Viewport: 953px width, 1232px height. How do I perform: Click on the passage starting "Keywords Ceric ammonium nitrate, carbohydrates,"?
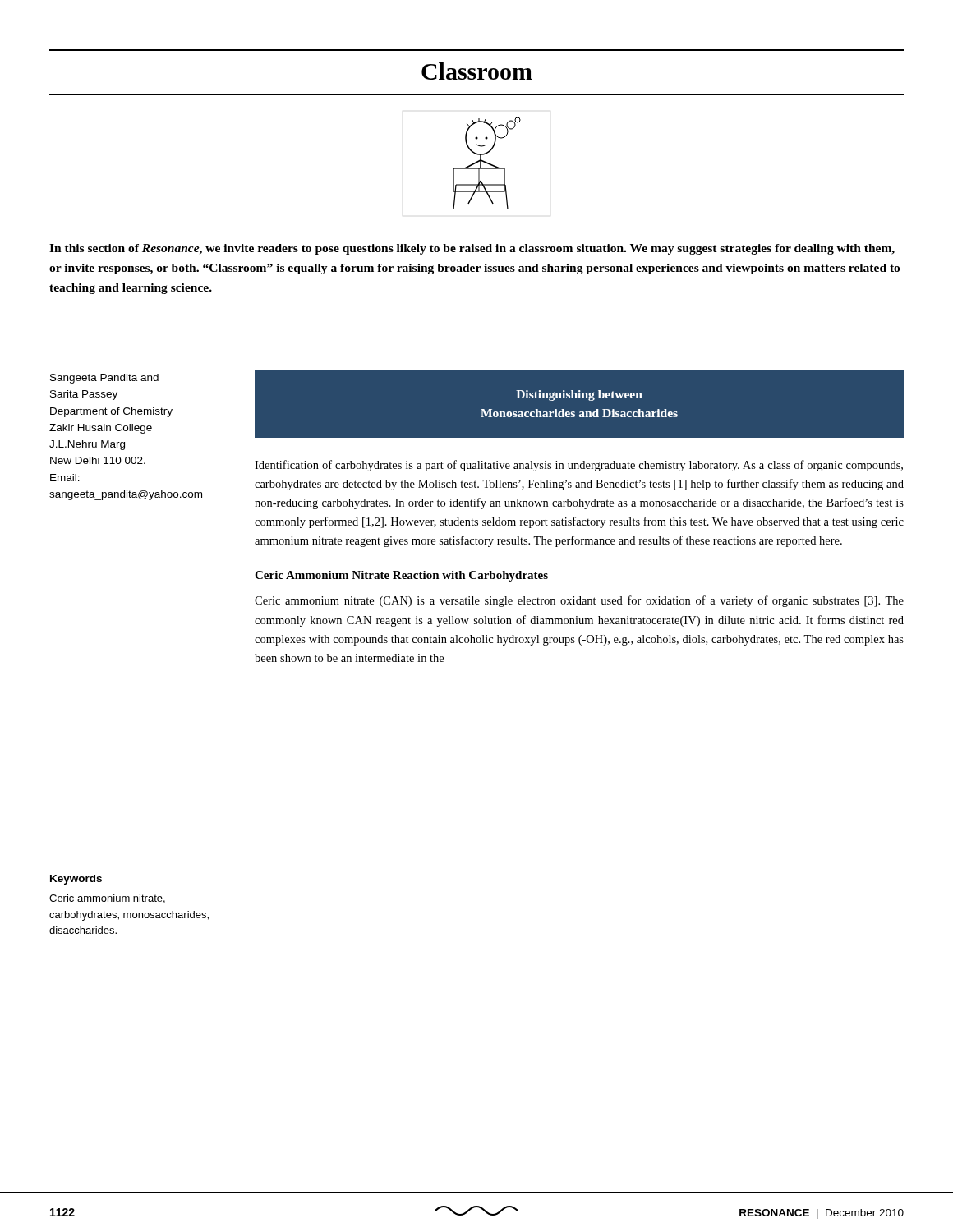click(140, 904)
